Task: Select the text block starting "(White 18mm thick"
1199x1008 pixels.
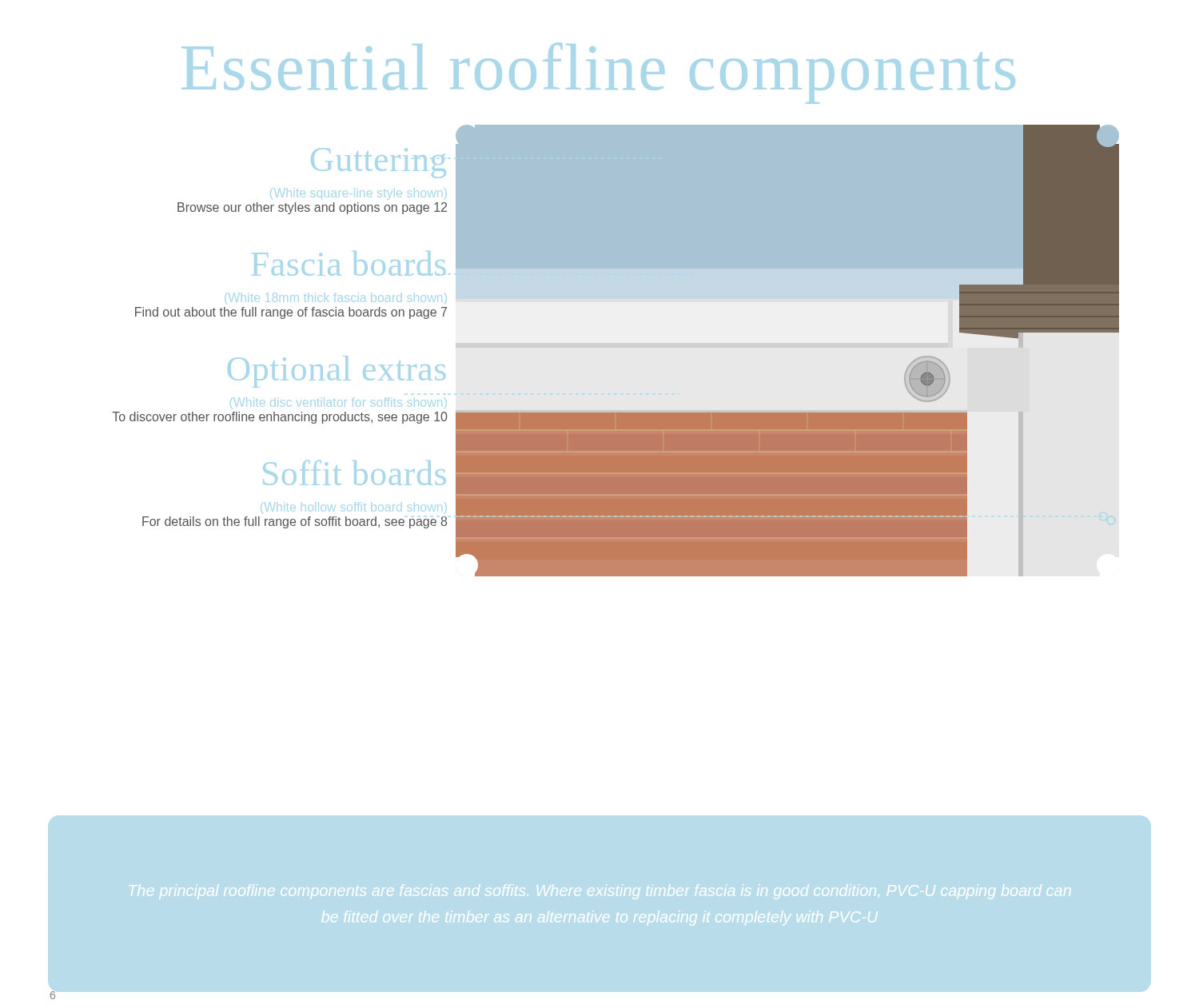Action: pyautogui.click(x=248, y=305)
